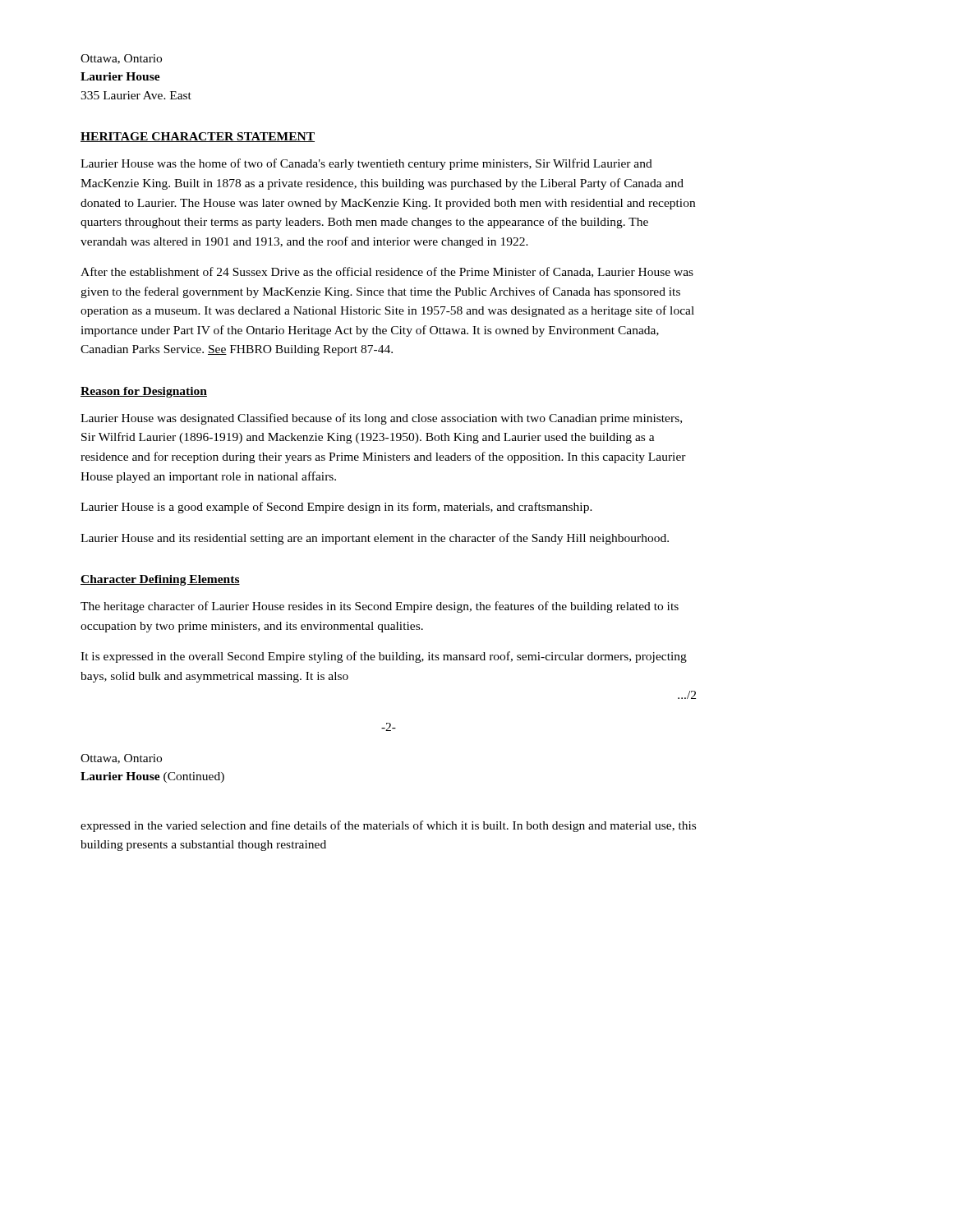Image resolution: width=953 pixels, height=1232 pixels.
Task: Select the passage starting "Character Defining Elements"
Action: [x=160, y=579]
